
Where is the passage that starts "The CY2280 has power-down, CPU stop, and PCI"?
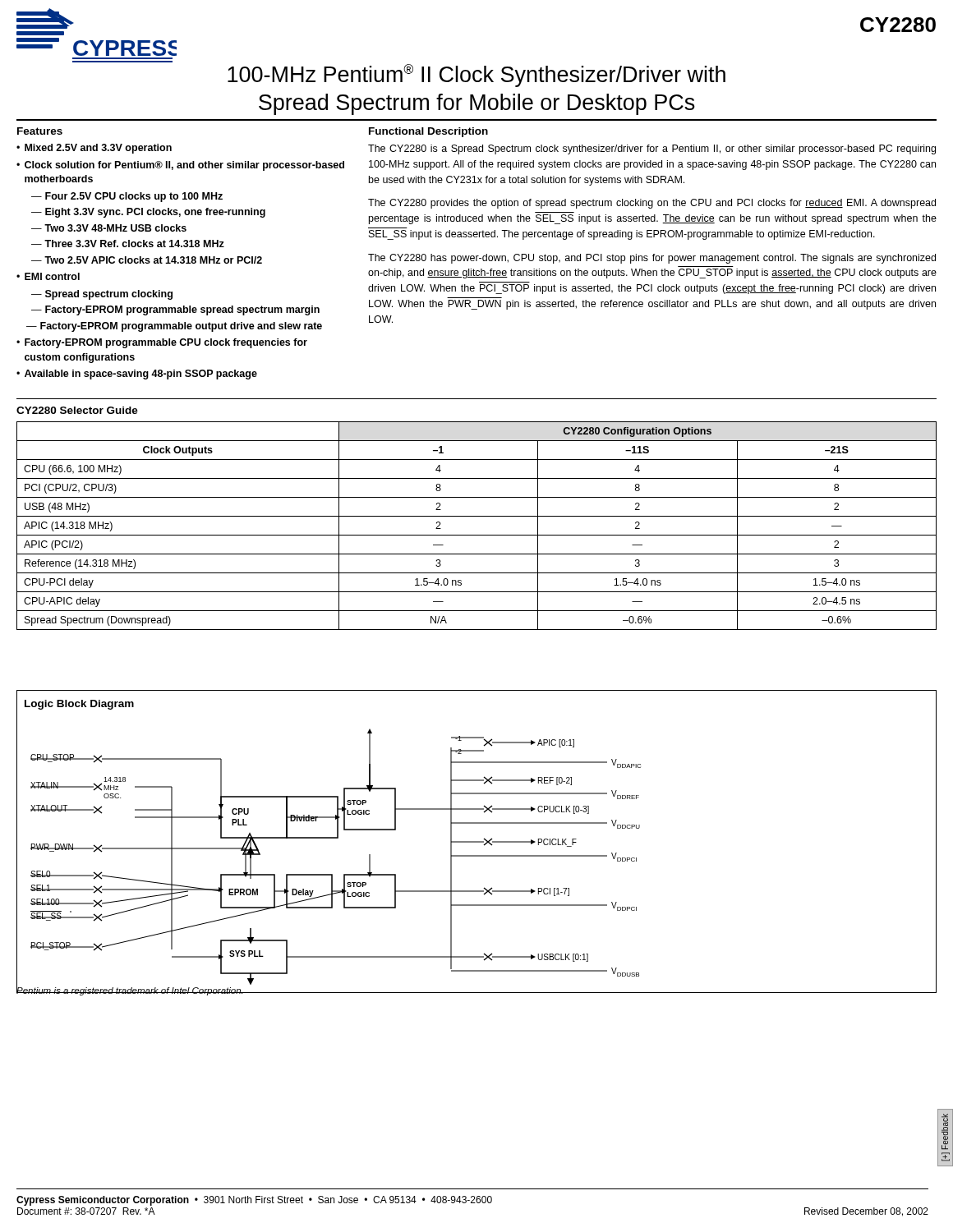pos(652,288)
